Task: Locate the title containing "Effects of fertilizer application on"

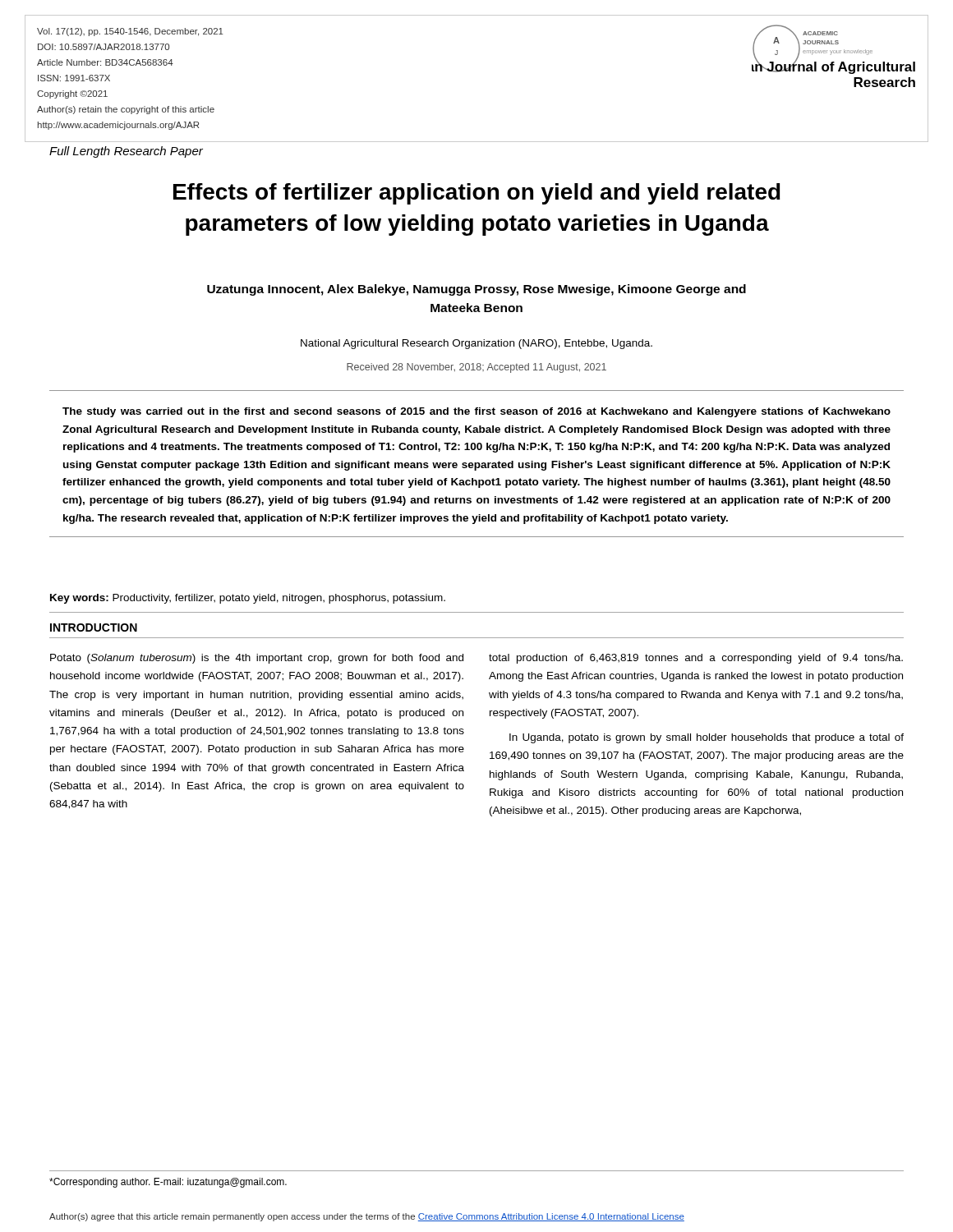Action: click(476, 207)
